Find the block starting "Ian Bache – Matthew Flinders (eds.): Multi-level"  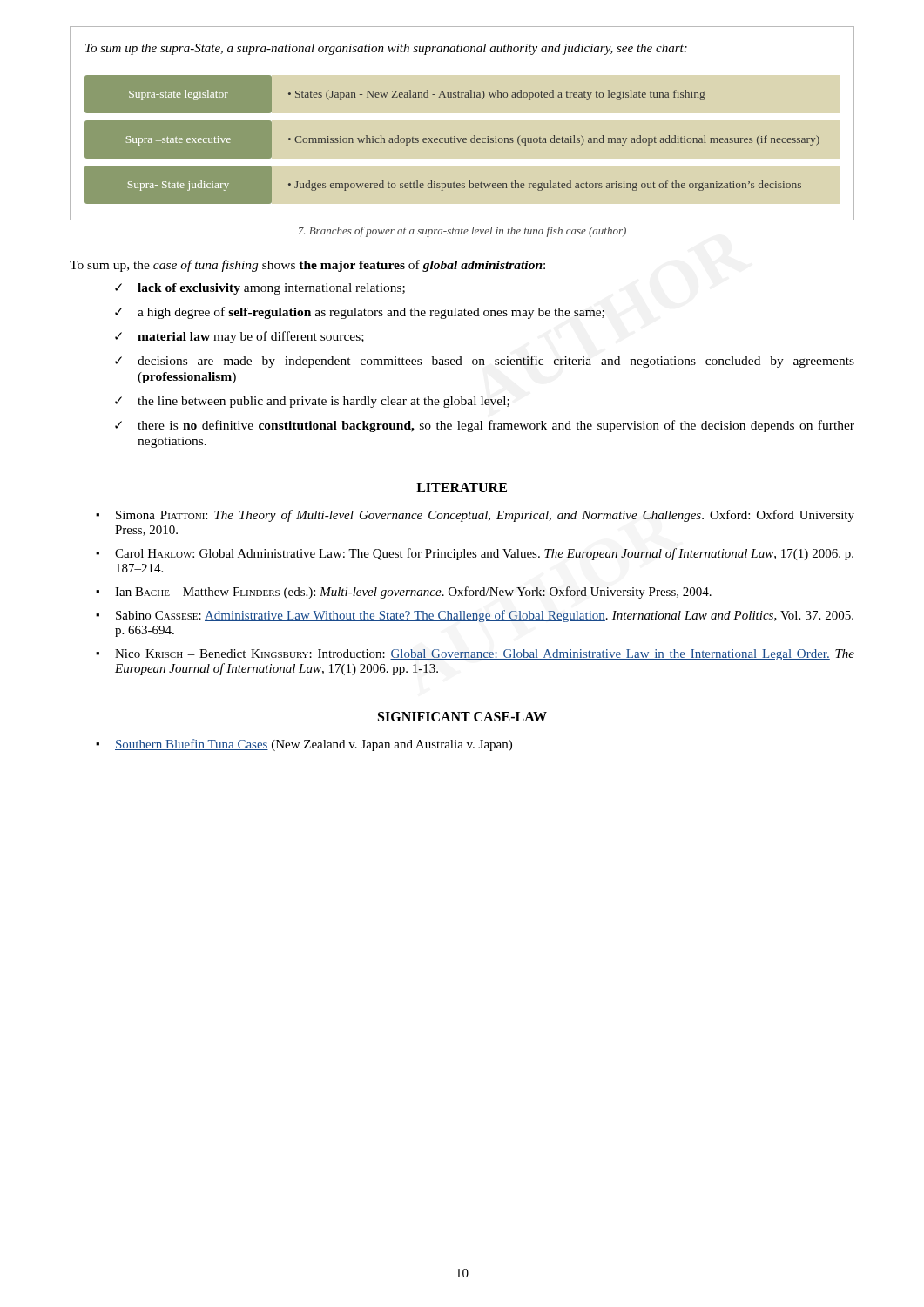tap(413, 592)
